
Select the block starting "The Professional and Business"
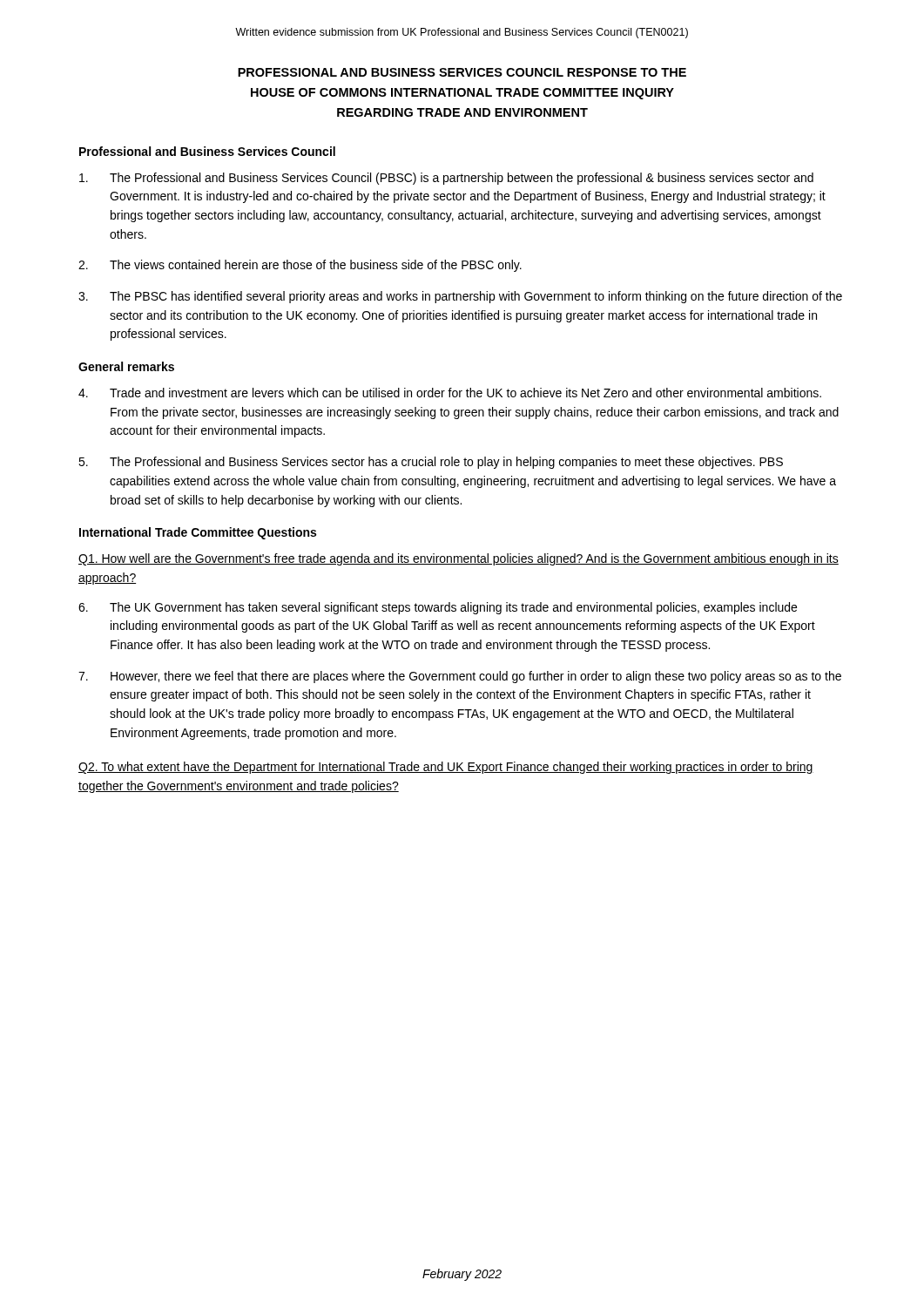[x=462, y=206]
